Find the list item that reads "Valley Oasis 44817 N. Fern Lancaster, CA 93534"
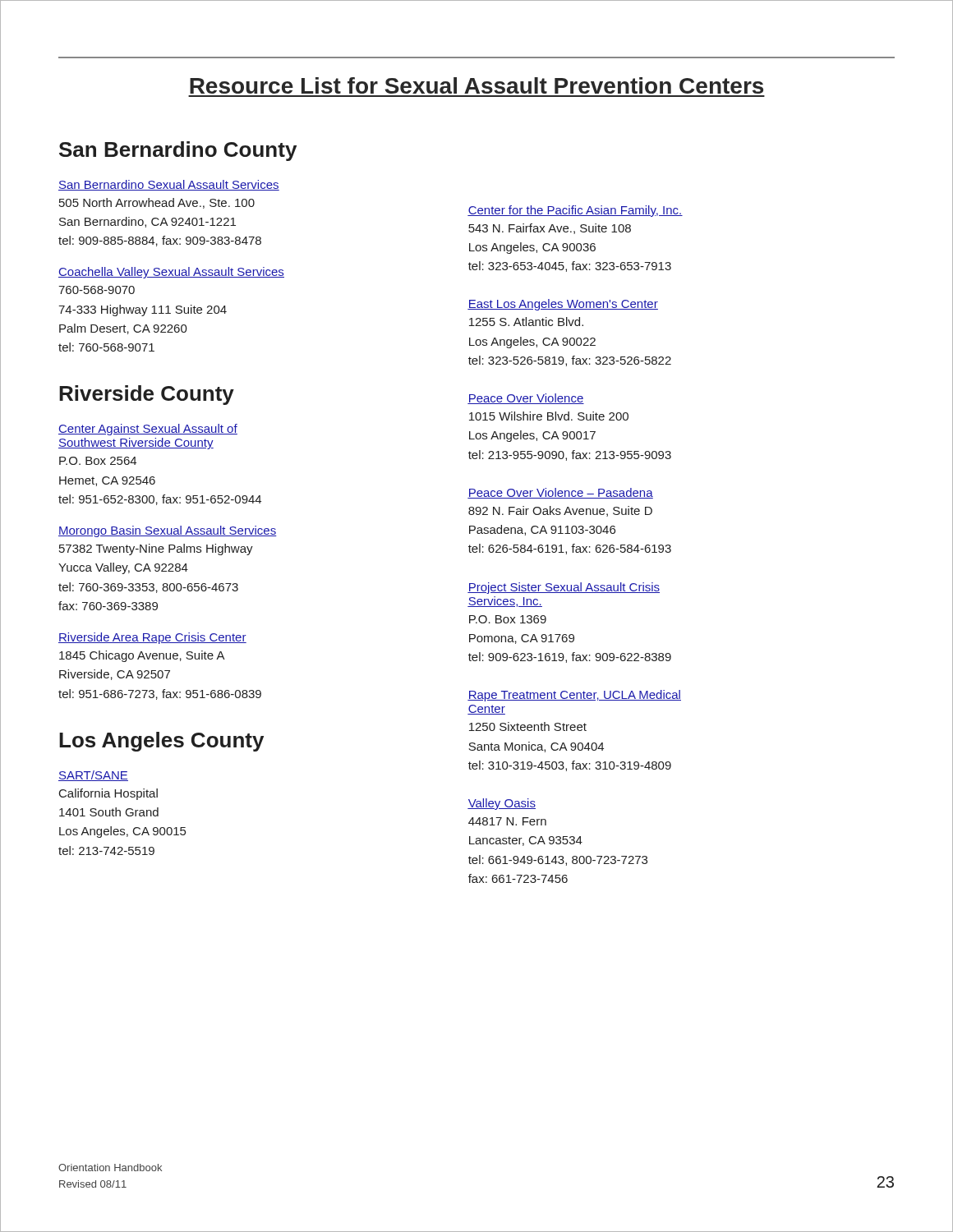 (x=502, y=804)
